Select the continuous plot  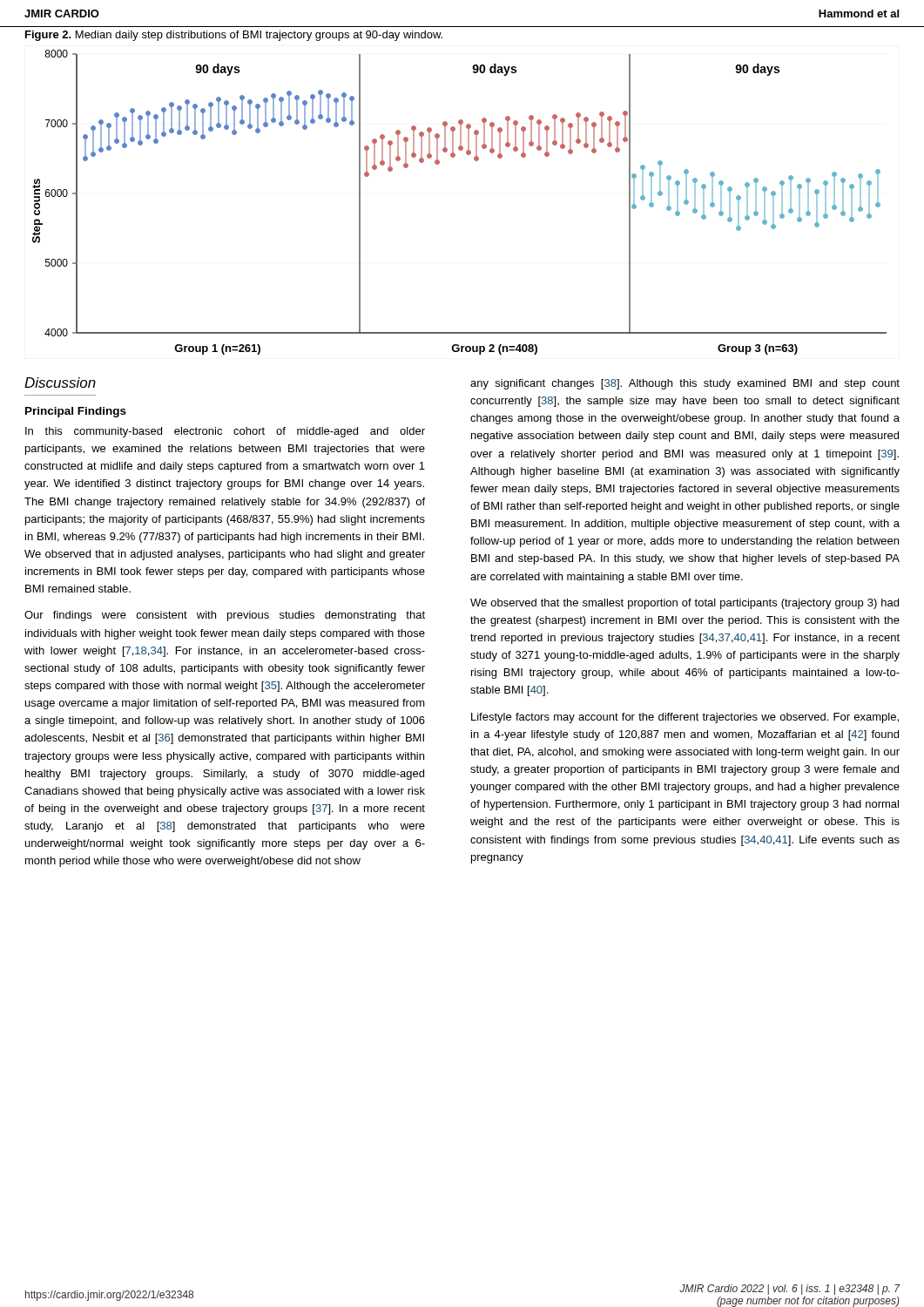point(462,202)
